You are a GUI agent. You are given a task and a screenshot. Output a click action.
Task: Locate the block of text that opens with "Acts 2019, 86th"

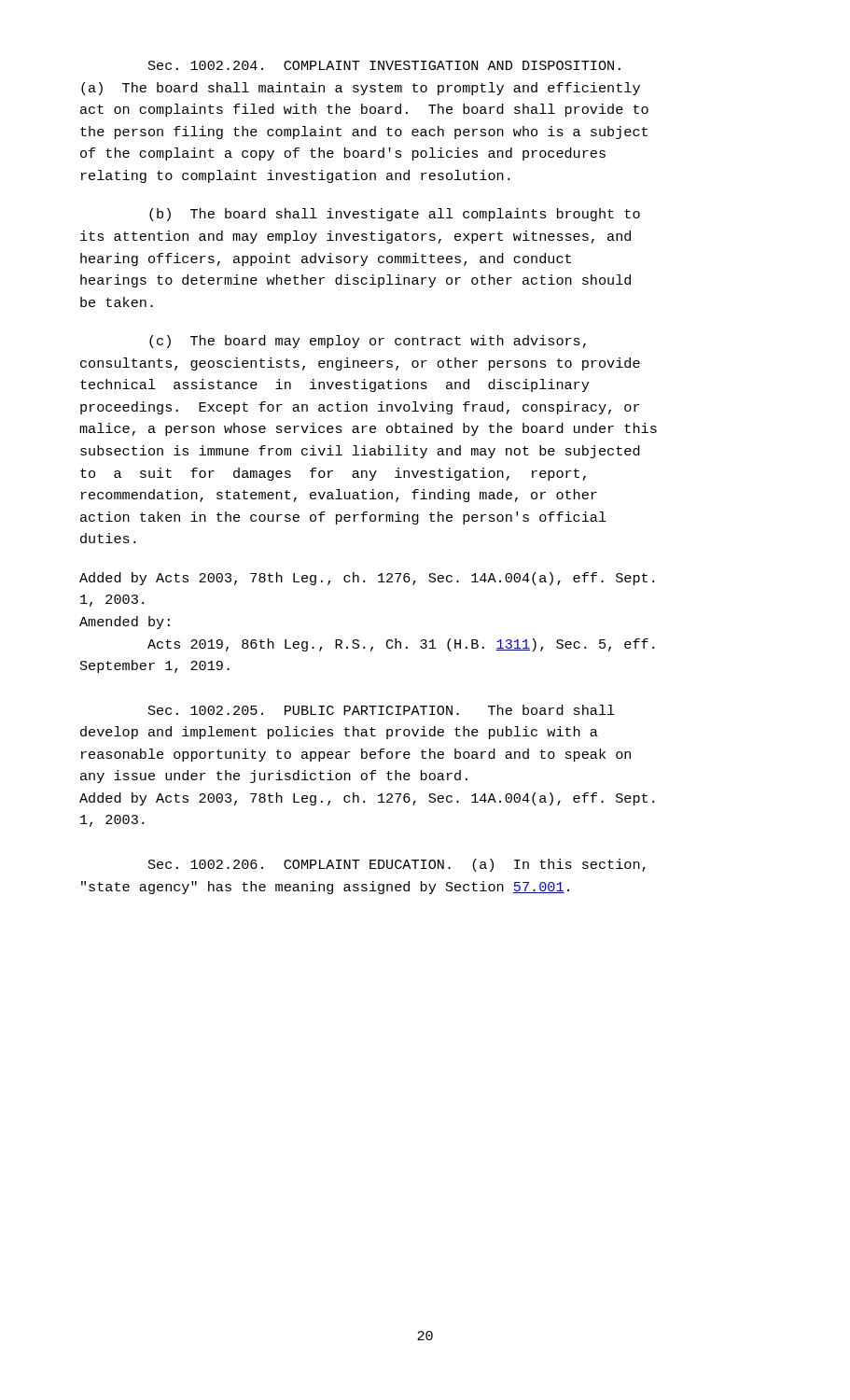368,655
